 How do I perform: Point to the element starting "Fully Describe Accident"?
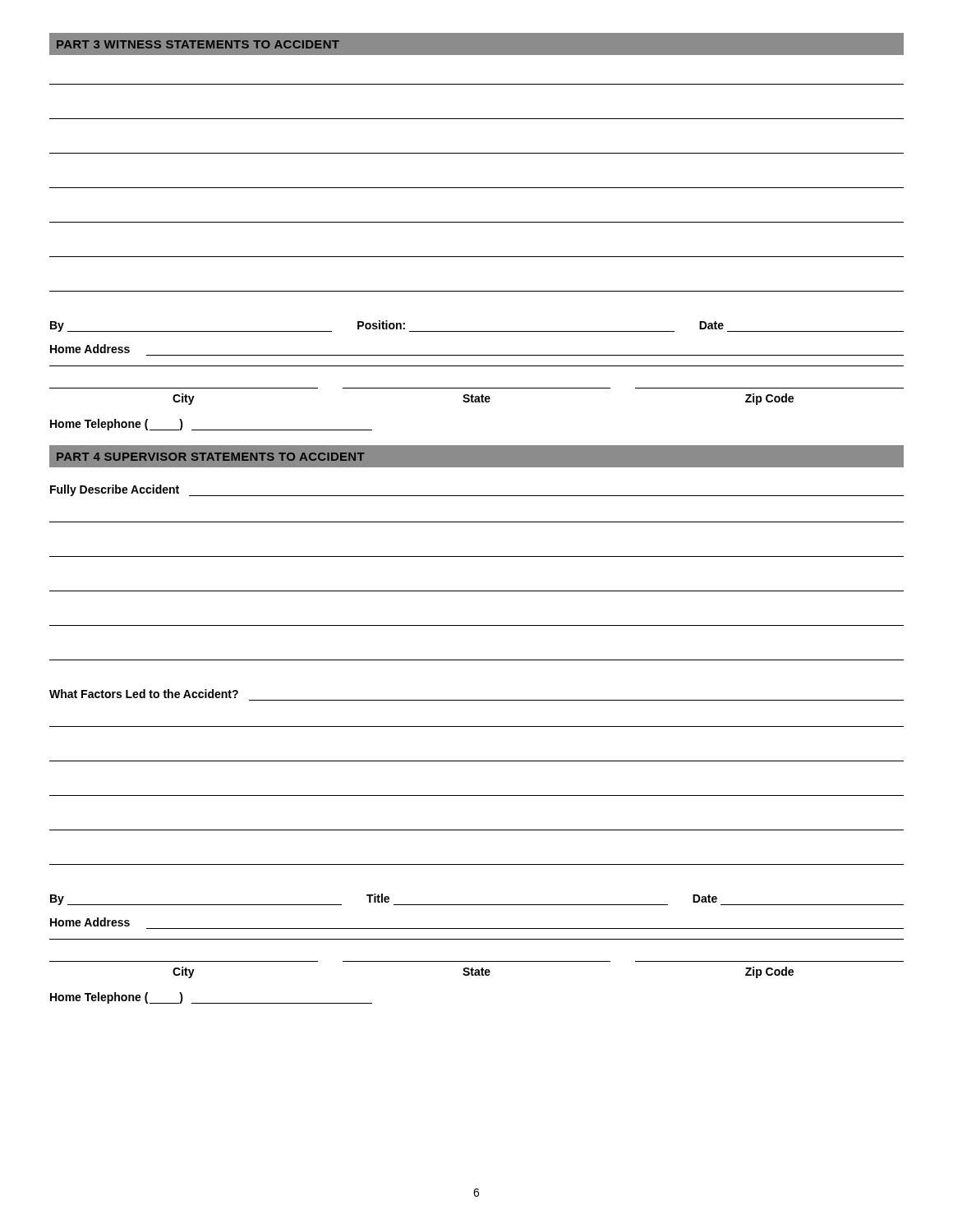(x=476, y=488)
